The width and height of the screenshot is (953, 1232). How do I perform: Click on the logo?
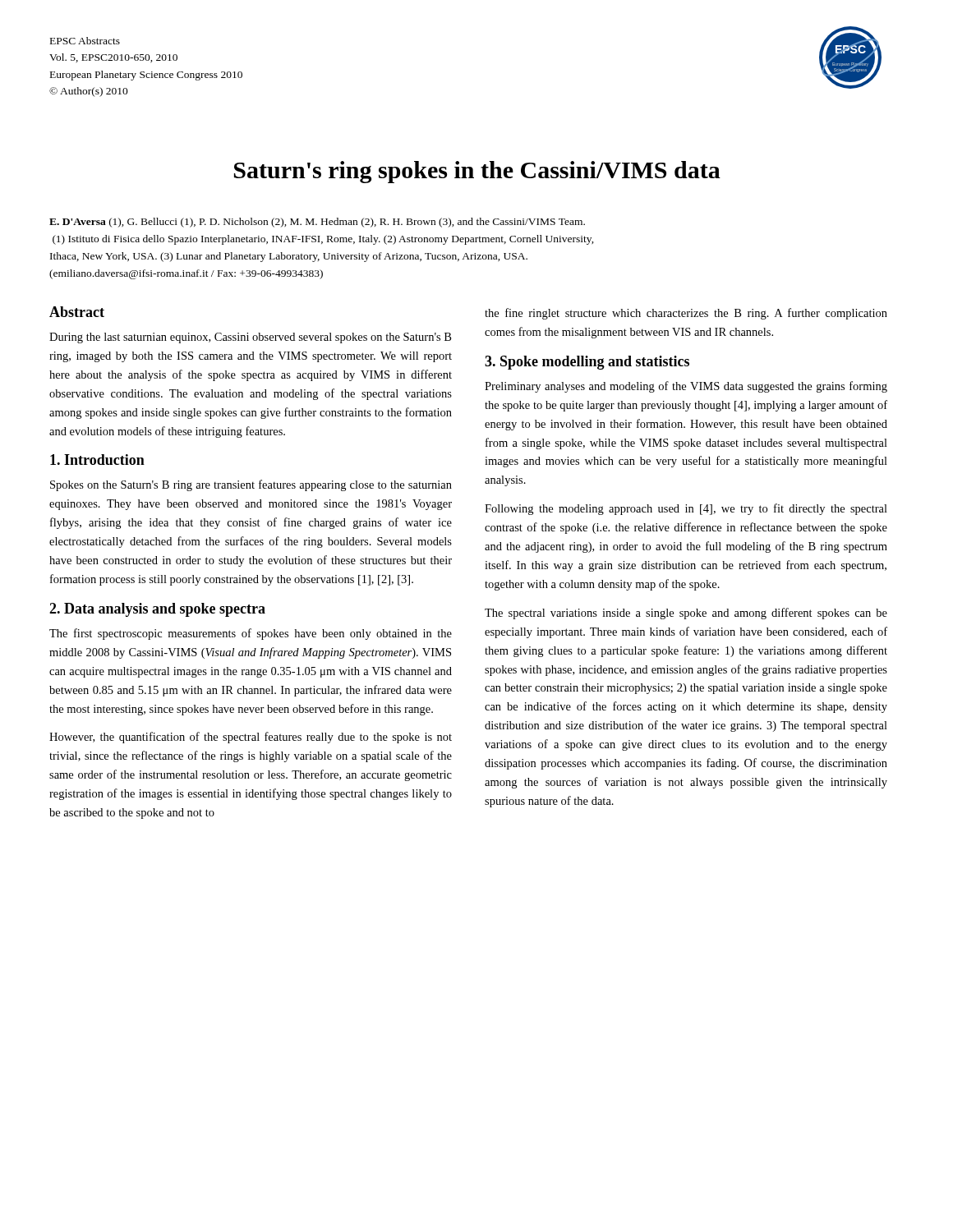tap(850, 59)
